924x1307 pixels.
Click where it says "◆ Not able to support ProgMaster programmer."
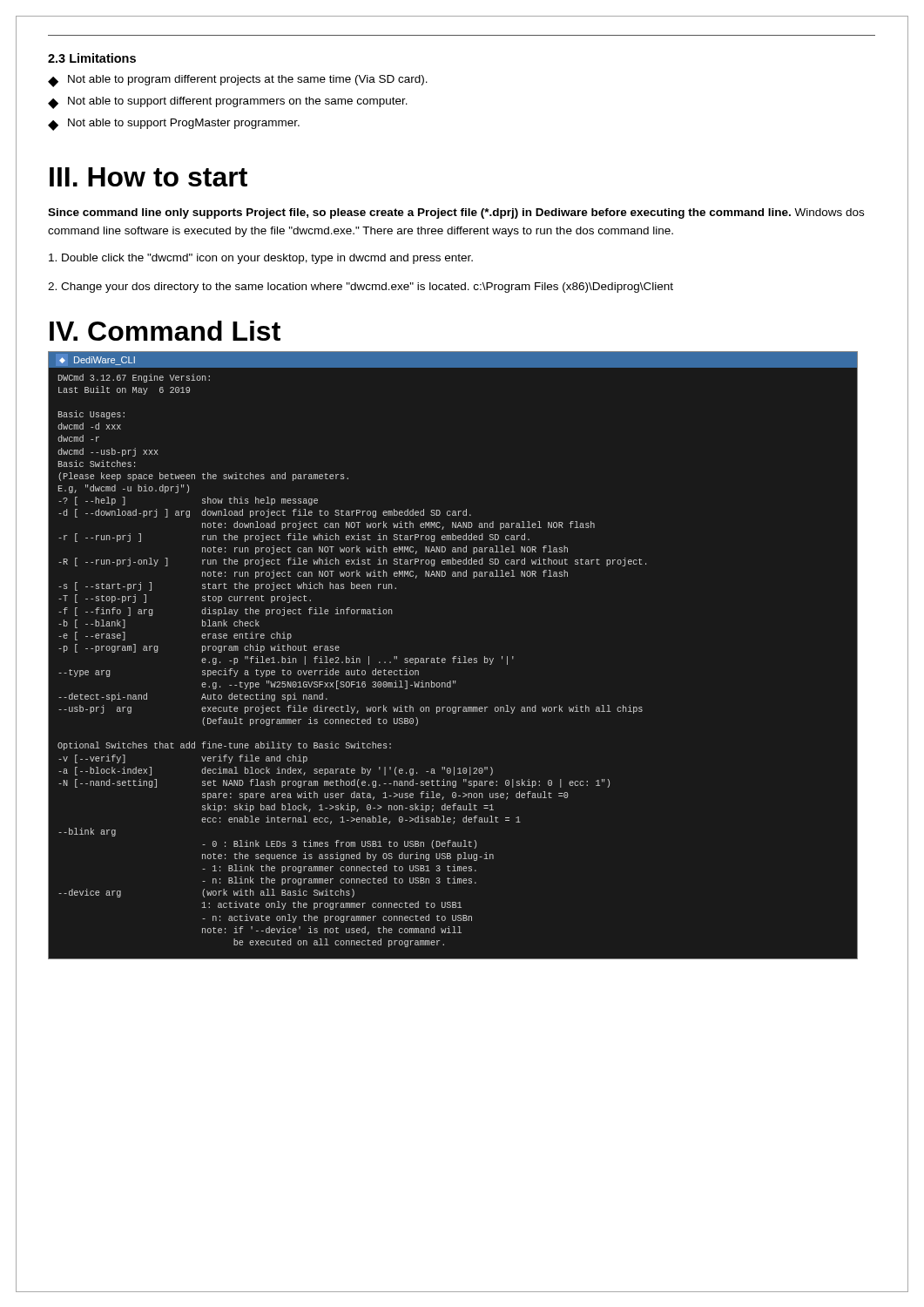(x=174, y=125)
